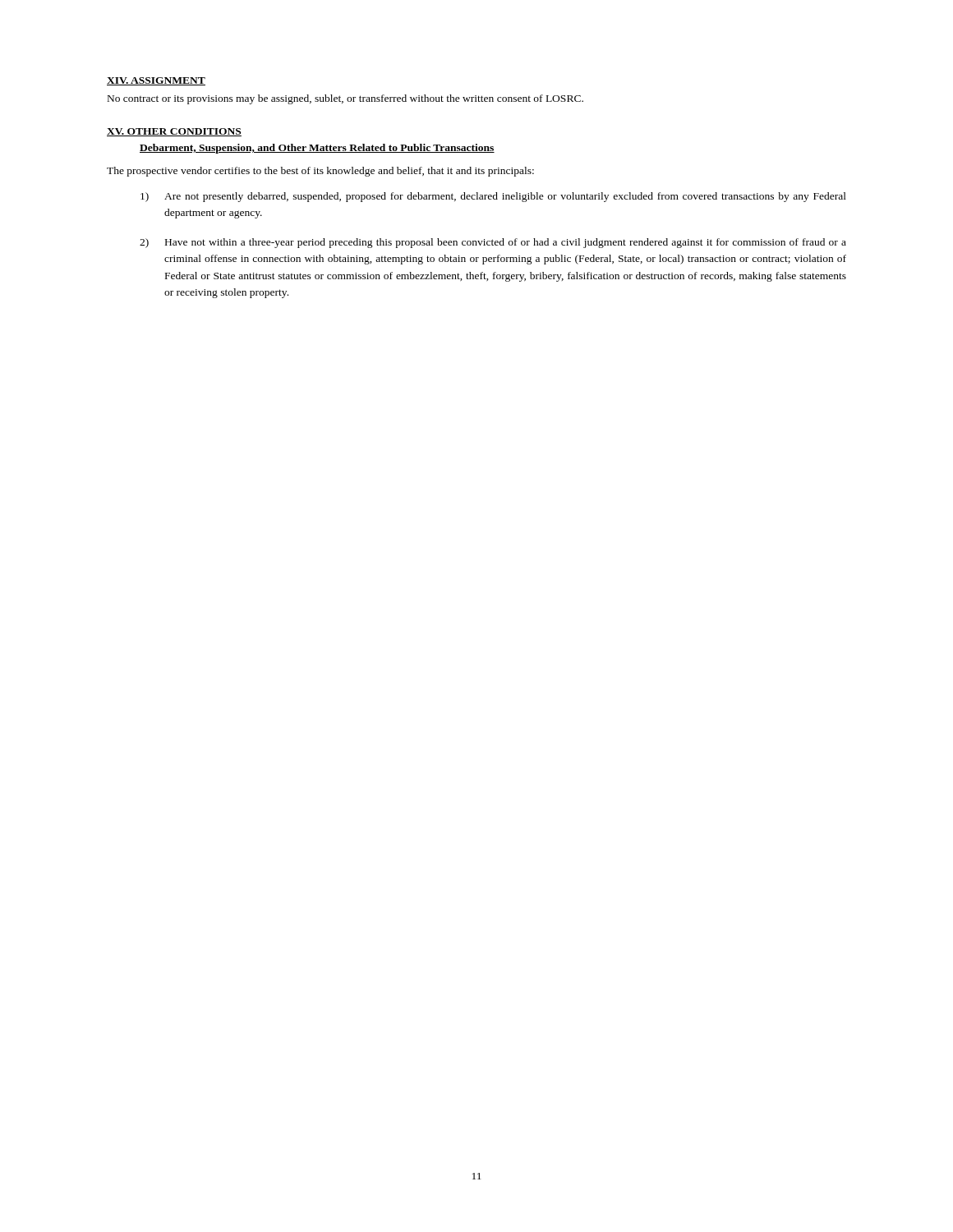
Task: Navigate to the text block starting "The prospective vendor certifies to the"
Action: [x=321, y=171]
